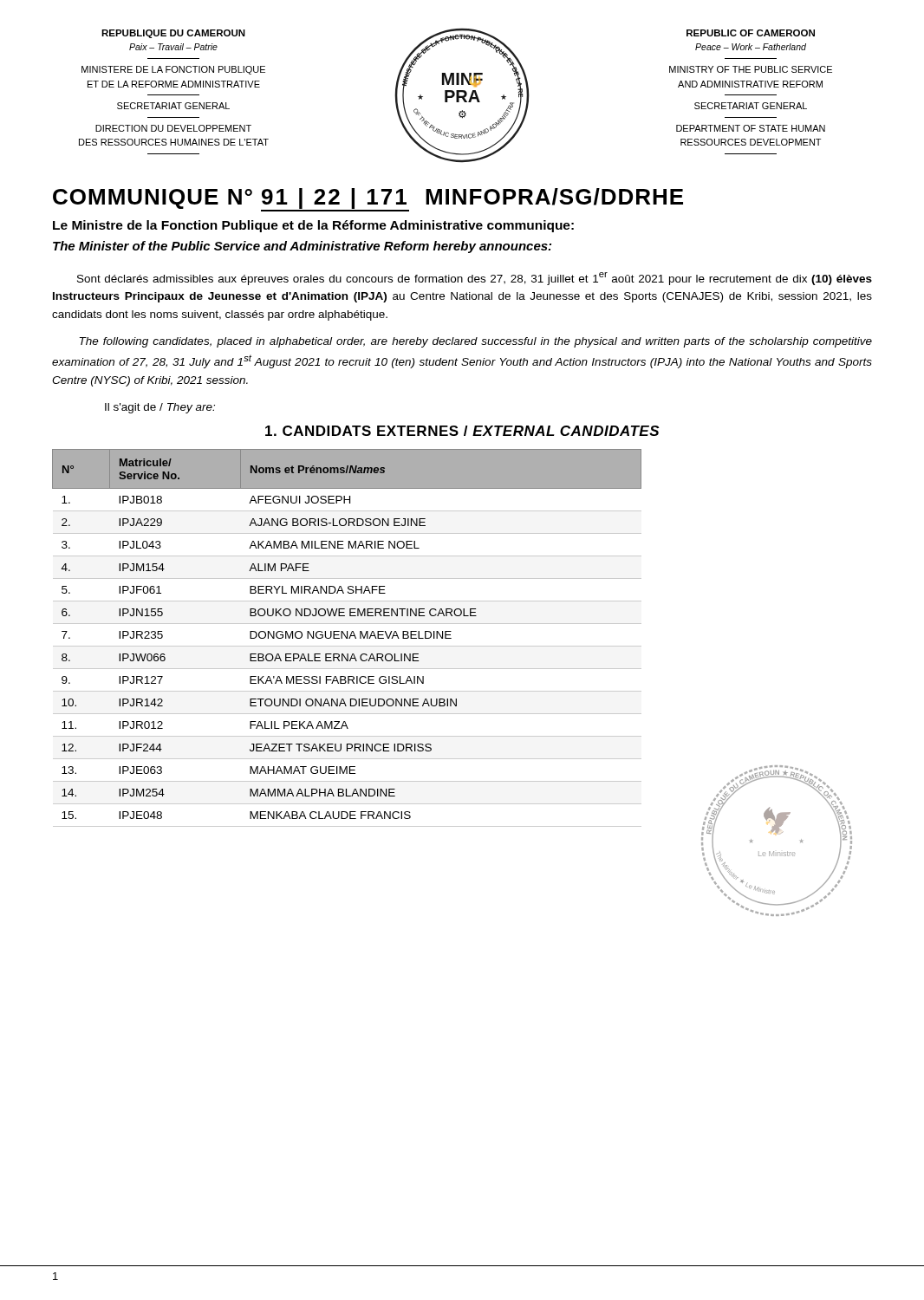Select a table
This screenshot has width=924, height=1300.
click(347, 638)
